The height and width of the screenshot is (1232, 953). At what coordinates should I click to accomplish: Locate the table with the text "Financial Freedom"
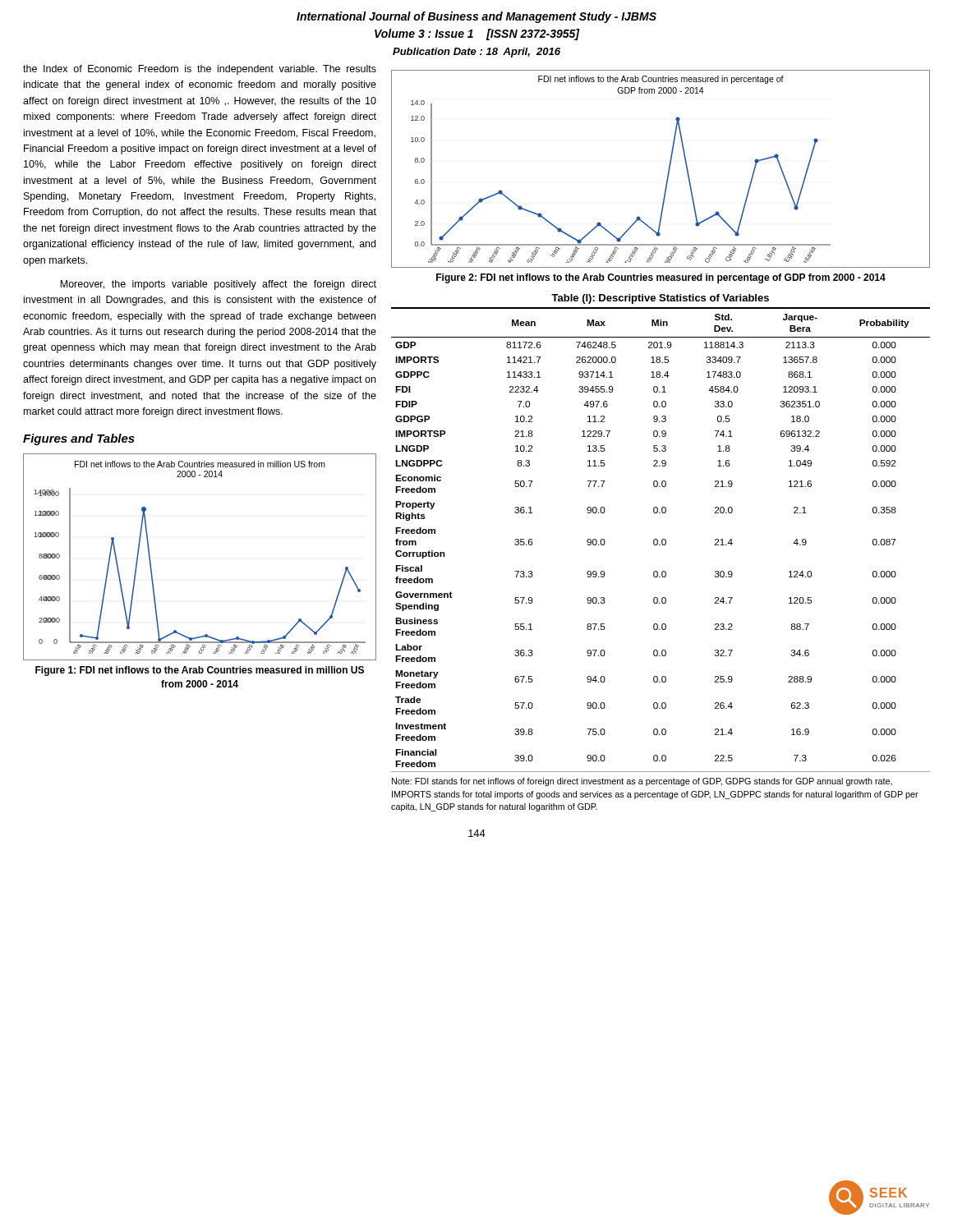click(661, 553)
